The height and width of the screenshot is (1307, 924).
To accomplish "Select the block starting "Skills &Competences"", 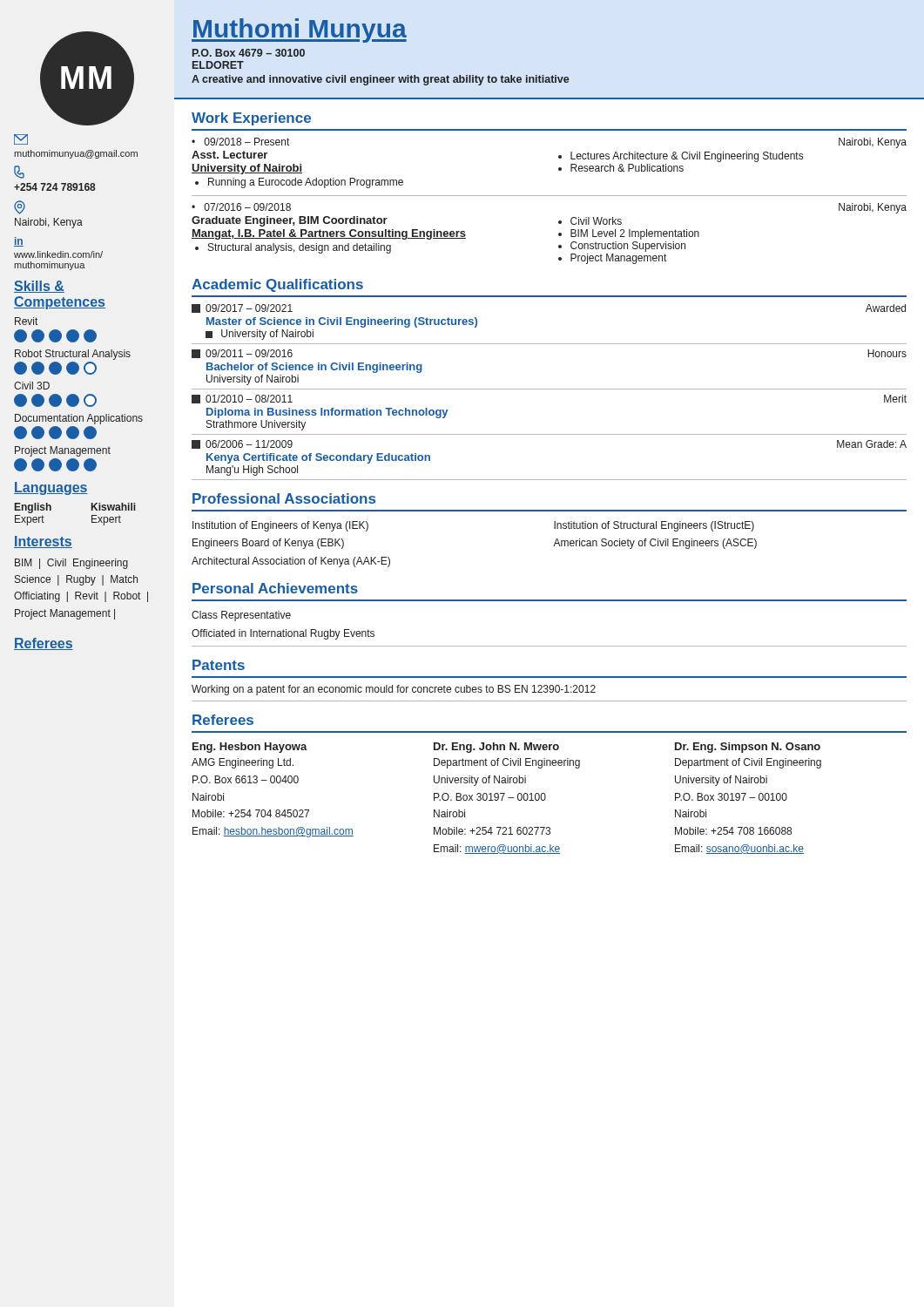I will [60, 294].
